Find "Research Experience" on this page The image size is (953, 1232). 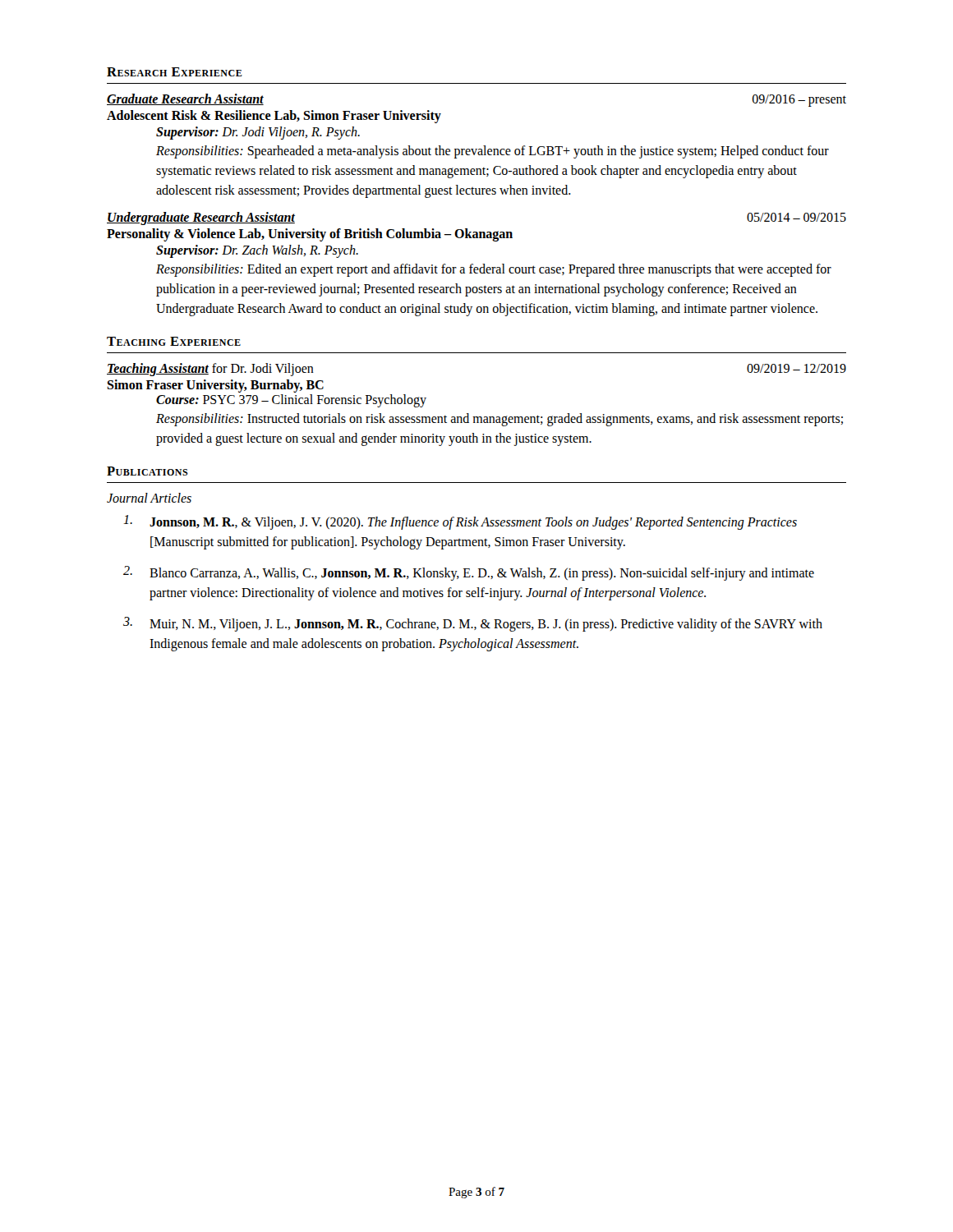[175, 72]
